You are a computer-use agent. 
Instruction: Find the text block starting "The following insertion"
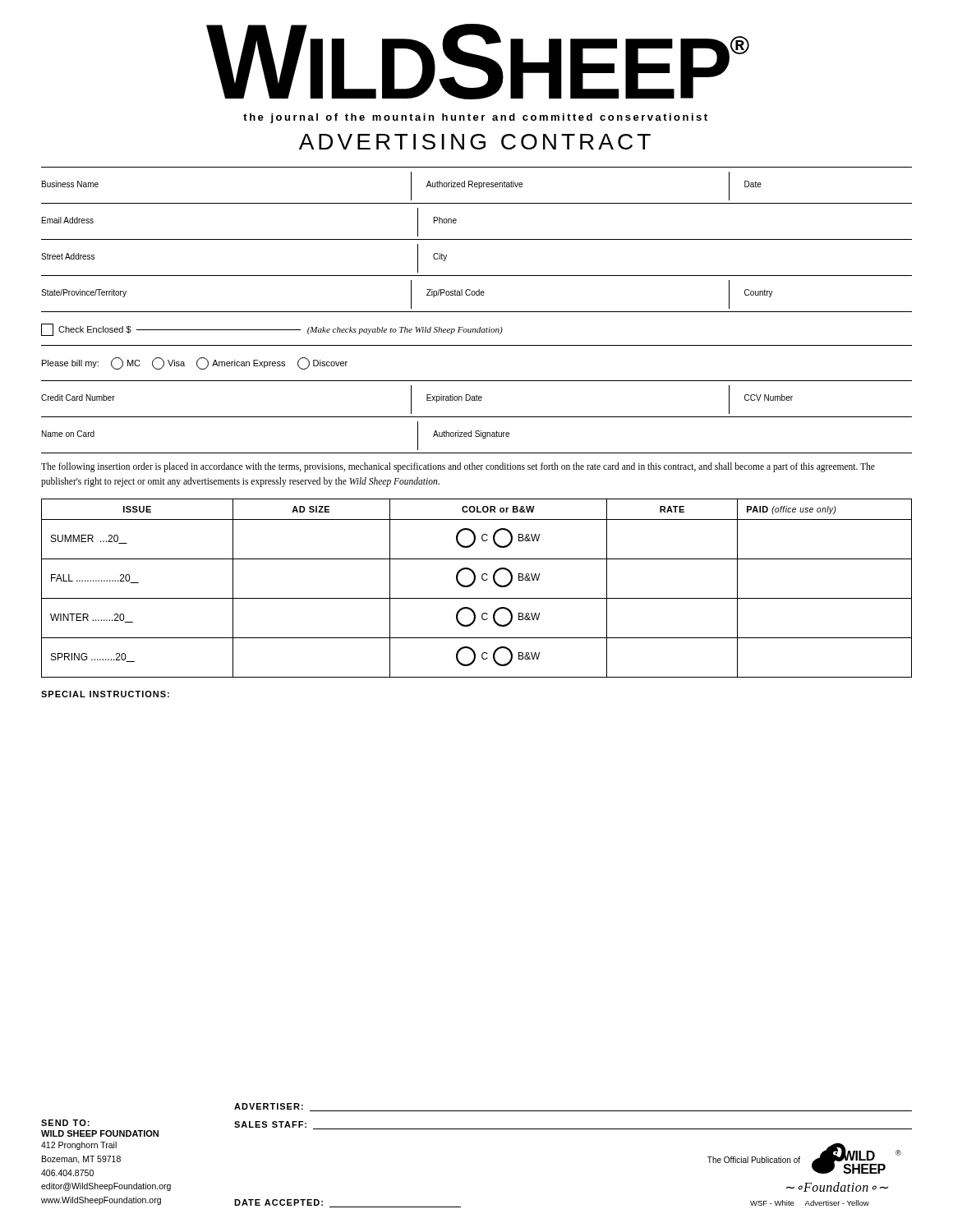(x=458, y=474)
